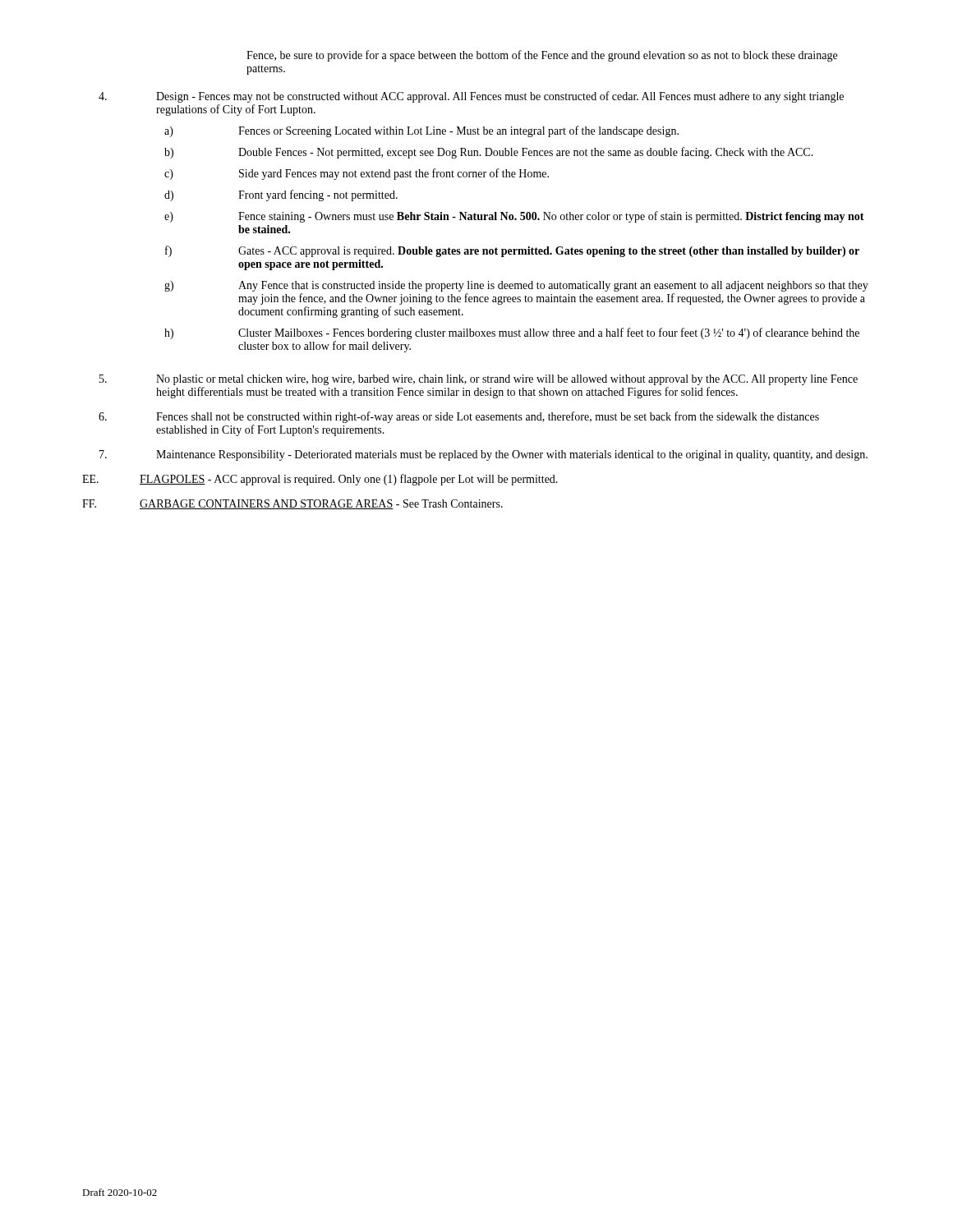Where is the passage that starts "5. No plastic or metal chicken"?

tap(476, 386)
